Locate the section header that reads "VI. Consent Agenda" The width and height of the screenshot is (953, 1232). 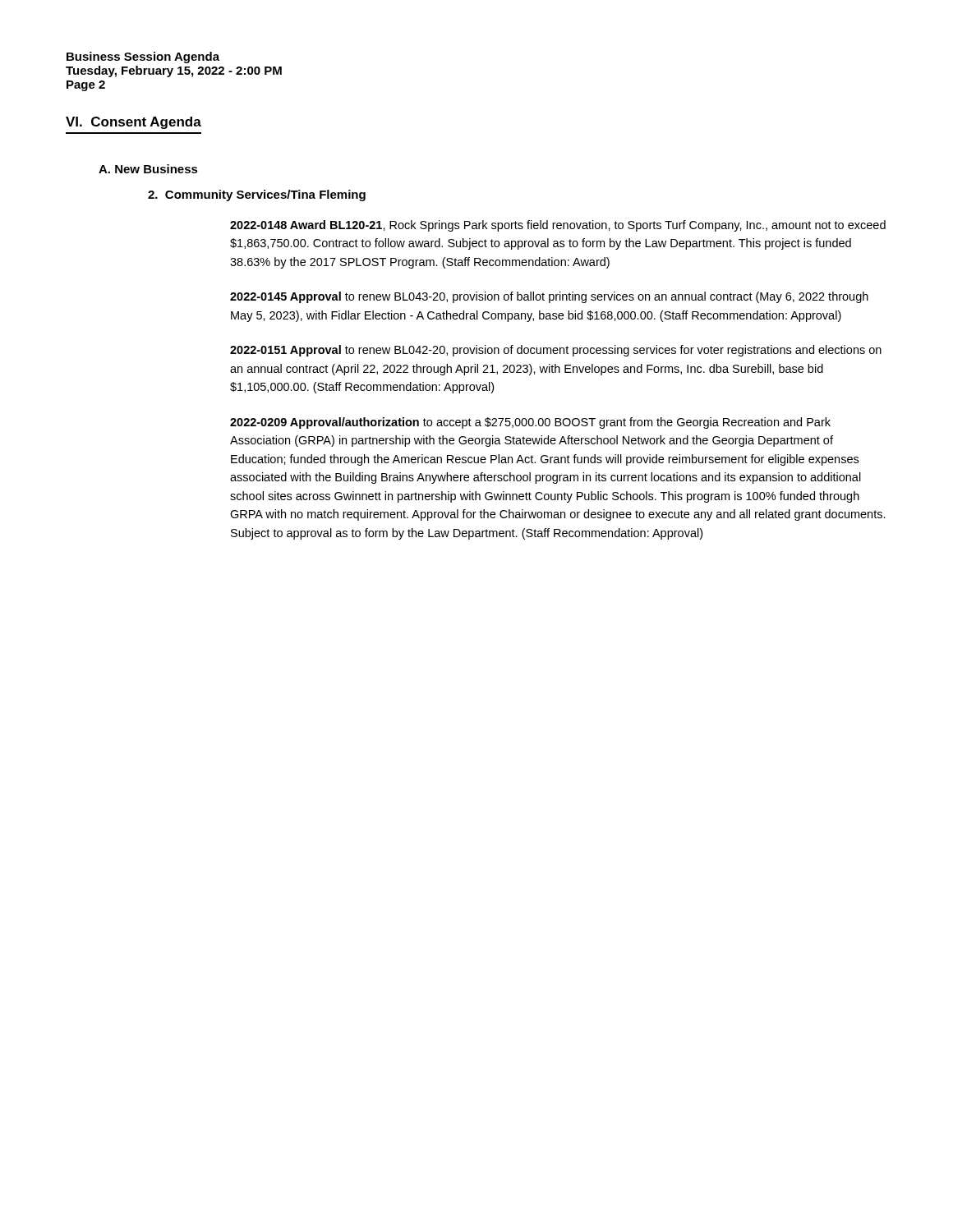pyautogui.click(x=133, y=122)
